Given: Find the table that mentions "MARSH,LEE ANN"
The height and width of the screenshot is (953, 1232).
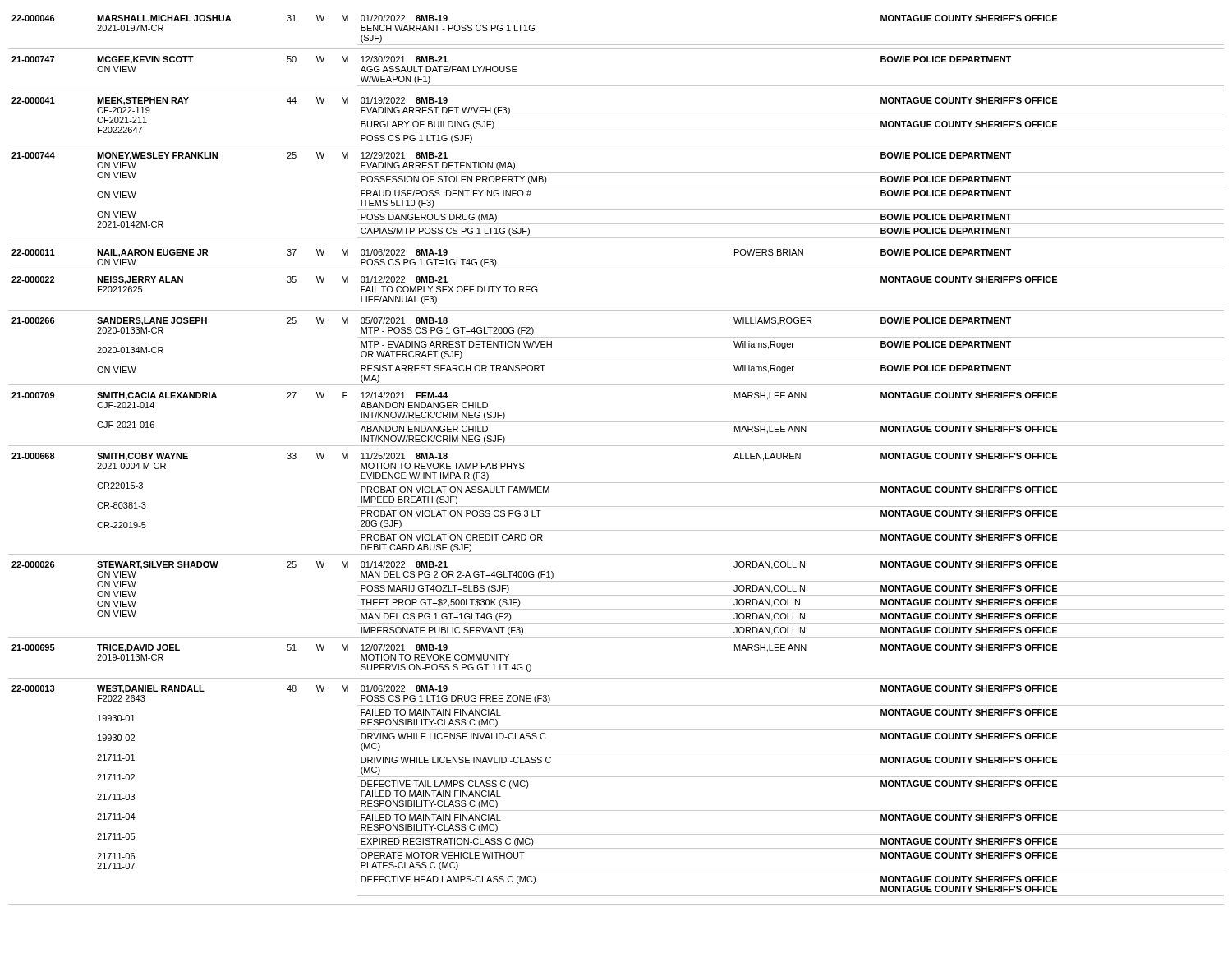Looking at the screenshot, I should point(616,456).
